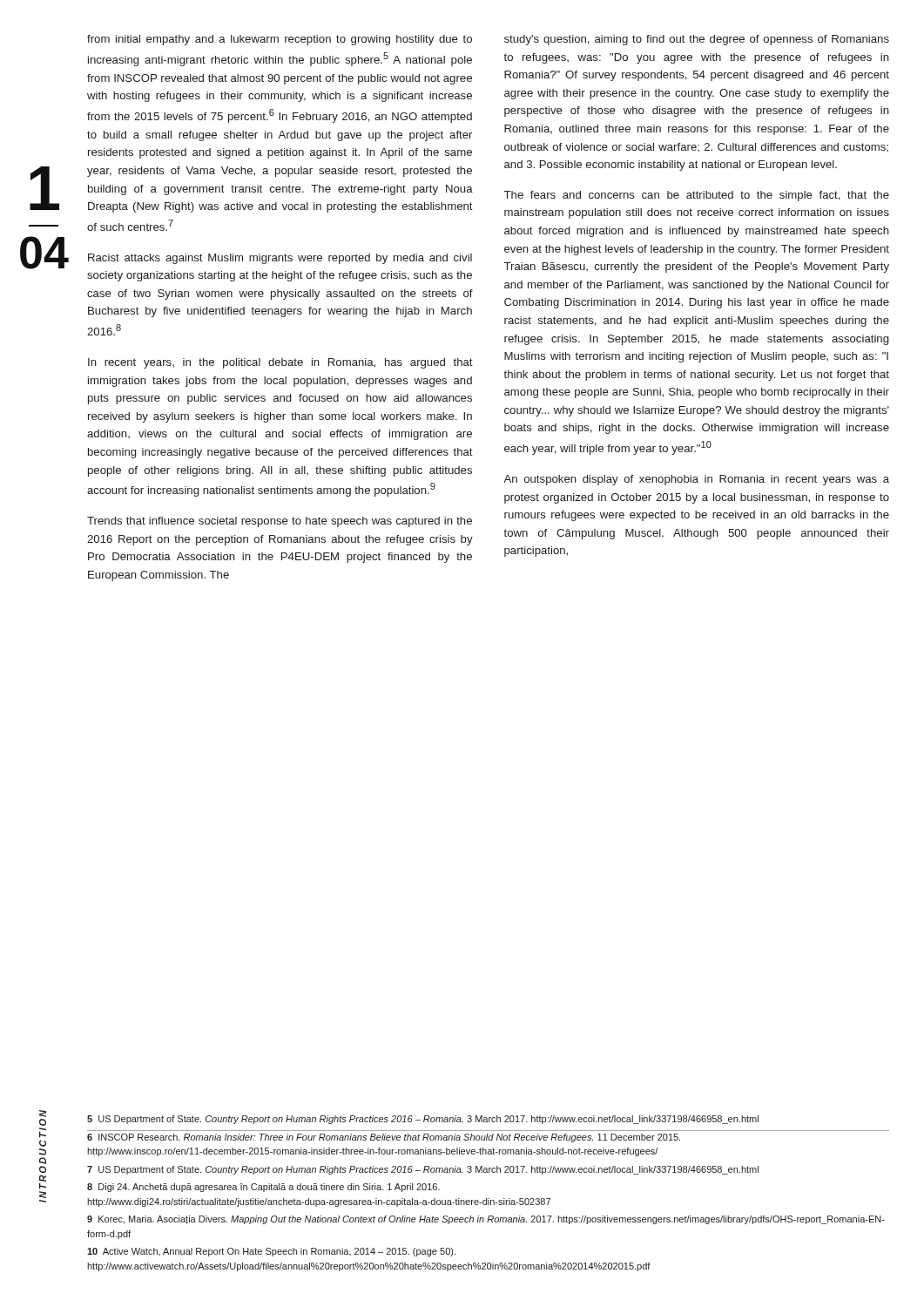The height and width of the screenshot is (1307, 924).
Task: Locate the text block with the text "study's question, aiming to find out the degree"
Action: click(x=696, y=102)
